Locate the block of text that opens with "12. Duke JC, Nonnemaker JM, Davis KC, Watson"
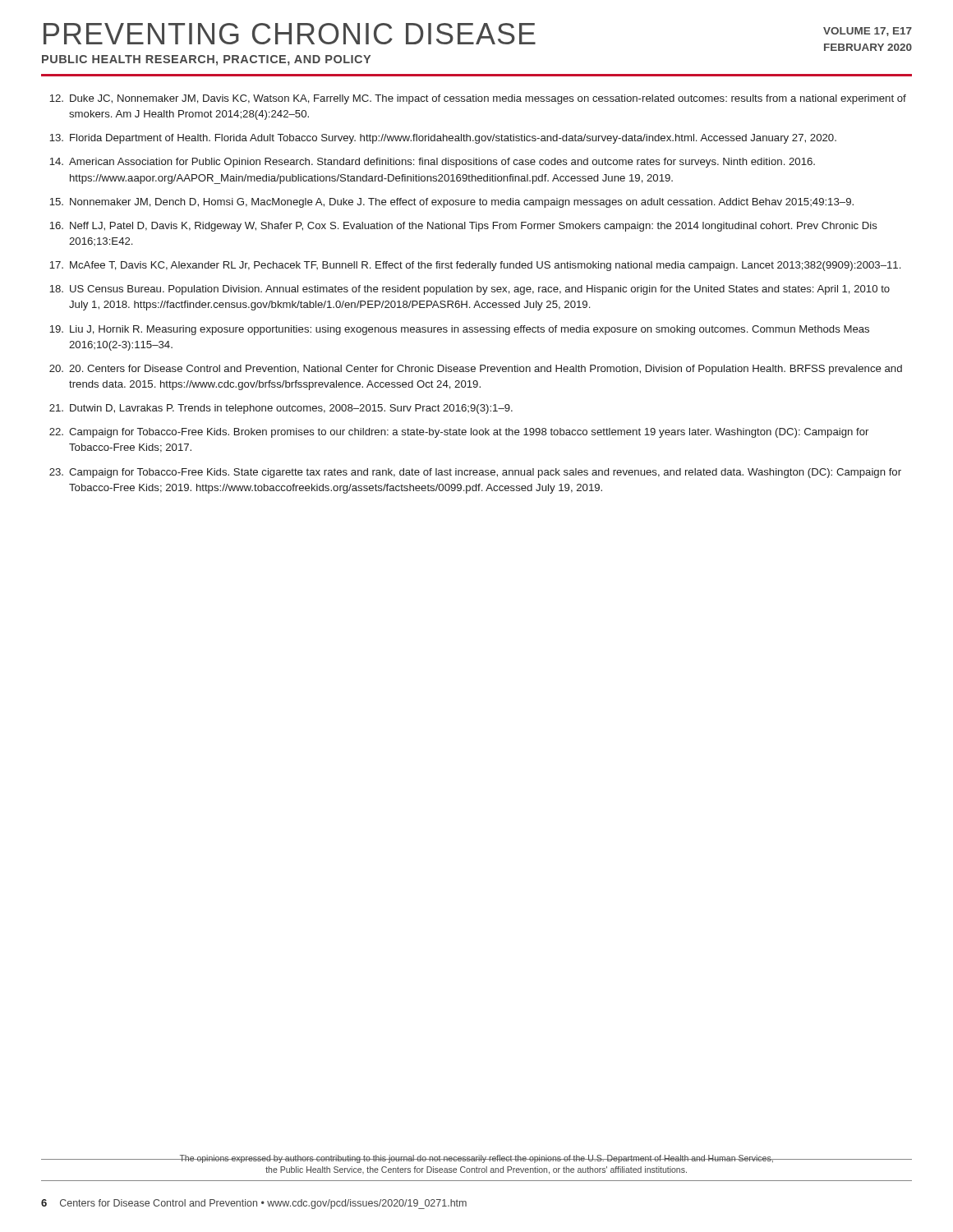 point(476,106)
